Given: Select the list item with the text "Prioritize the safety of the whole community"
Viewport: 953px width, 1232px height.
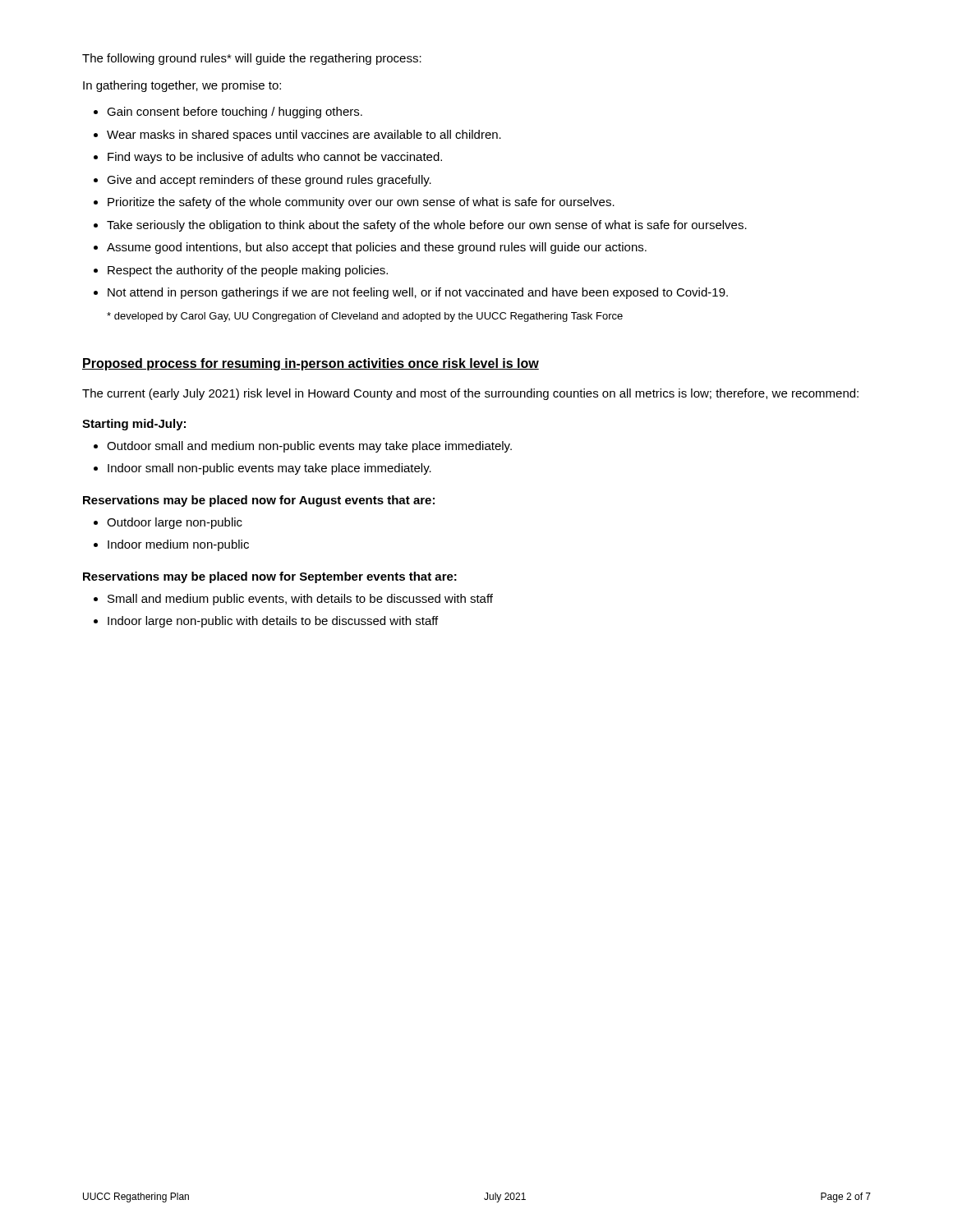Looking at the screenshot, I should [x=361, y=202].
